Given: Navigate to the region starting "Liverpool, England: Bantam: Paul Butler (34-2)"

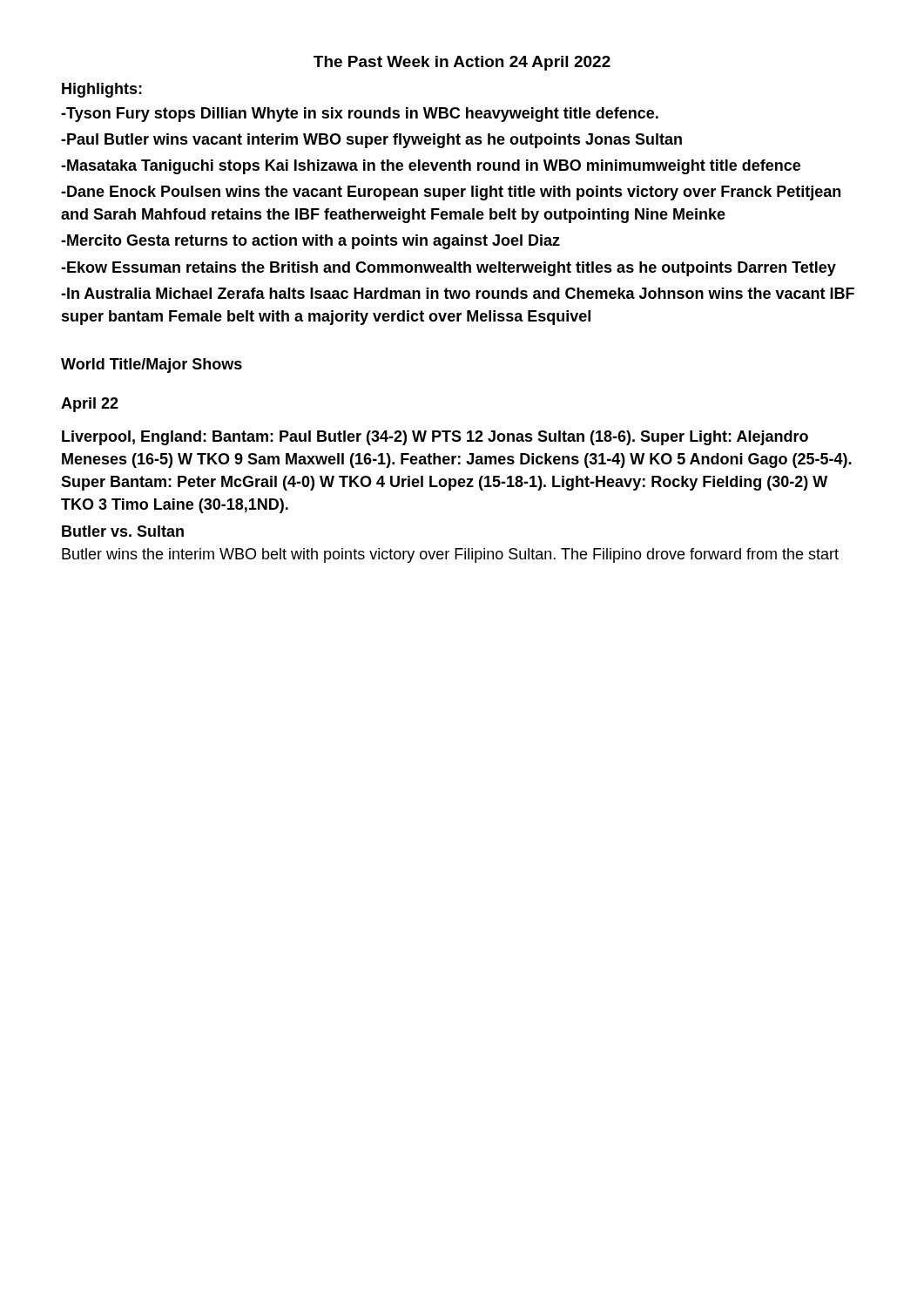Looking at the screenshot, I should coord(457,471).
